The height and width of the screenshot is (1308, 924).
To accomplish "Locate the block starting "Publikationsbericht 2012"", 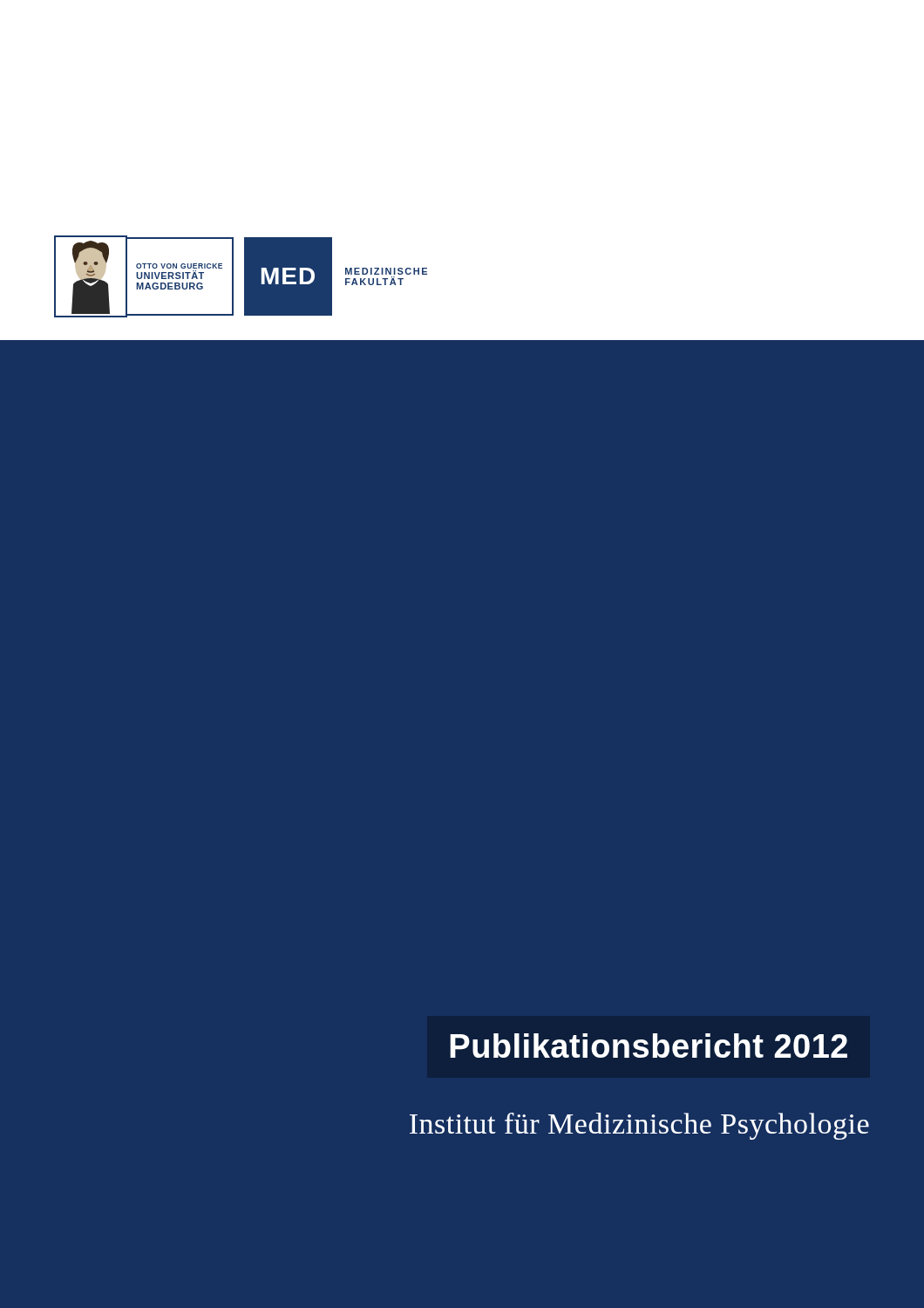I will click(649, 1046).
